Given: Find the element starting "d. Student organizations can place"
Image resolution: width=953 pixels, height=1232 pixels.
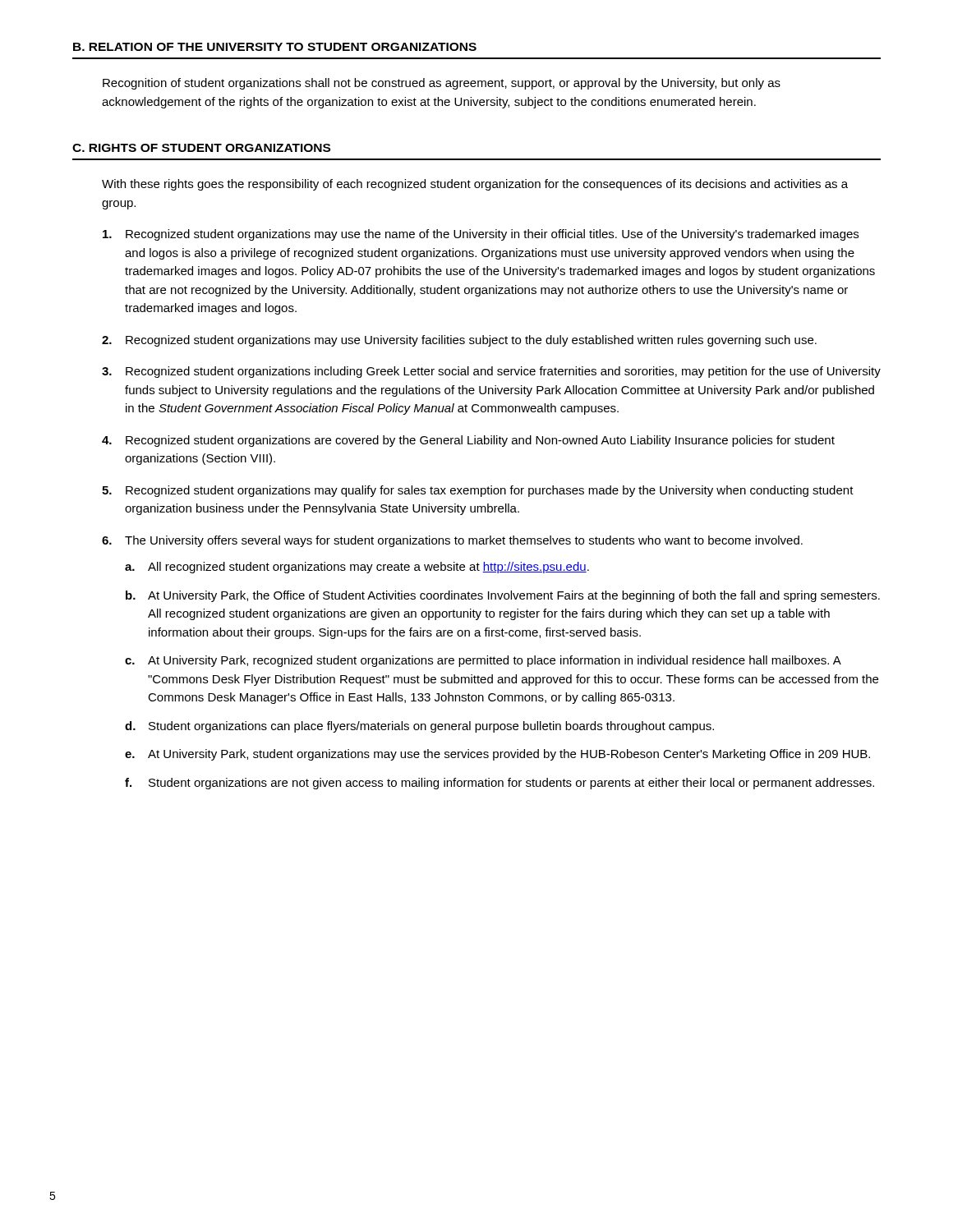Looking at the screenshot, I should [x=503, y=726].
